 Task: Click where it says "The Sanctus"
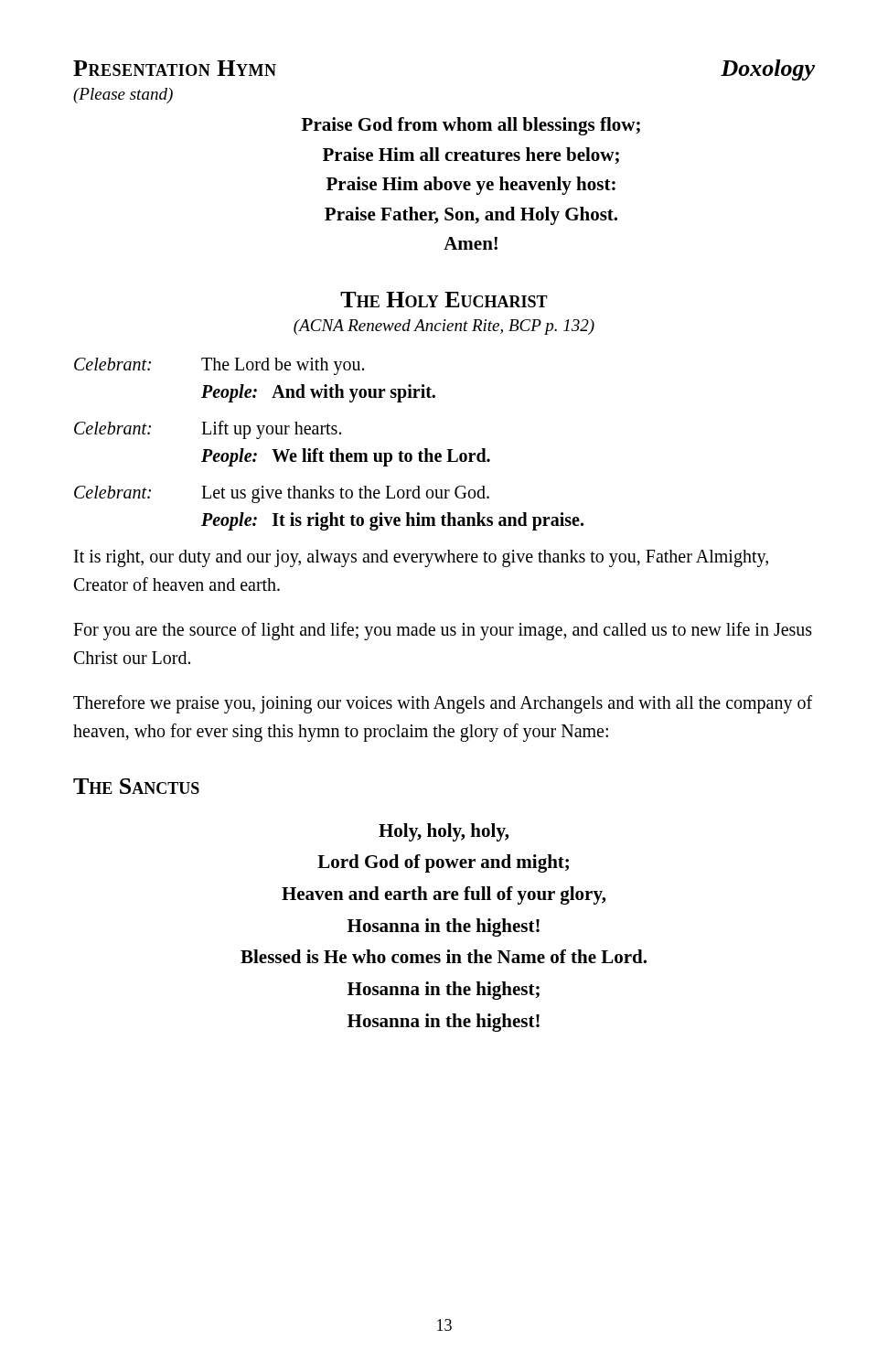(x=136, y=786)
